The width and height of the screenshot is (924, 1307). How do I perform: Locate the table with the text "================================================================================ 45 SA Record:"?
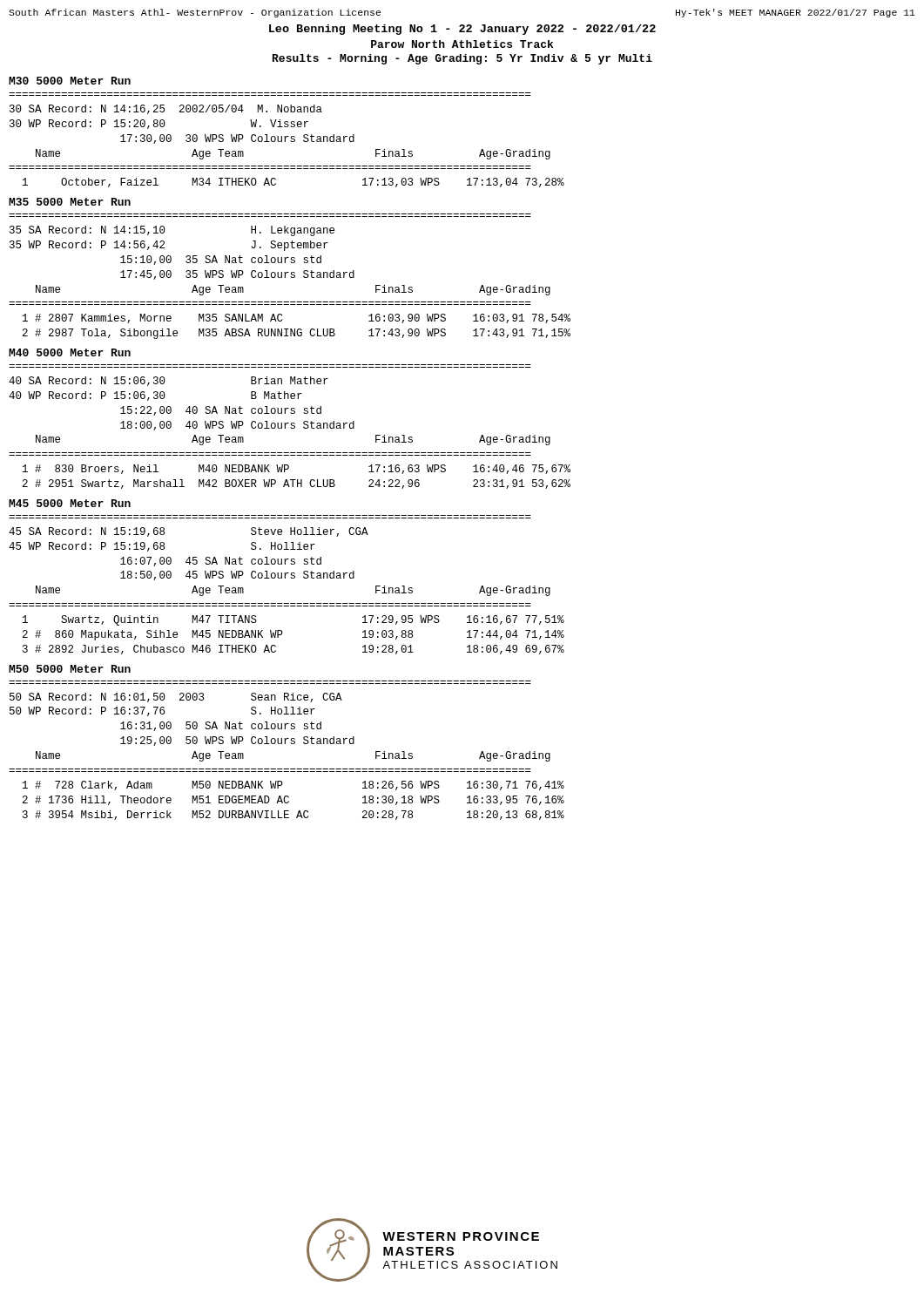tap(462, 584)
